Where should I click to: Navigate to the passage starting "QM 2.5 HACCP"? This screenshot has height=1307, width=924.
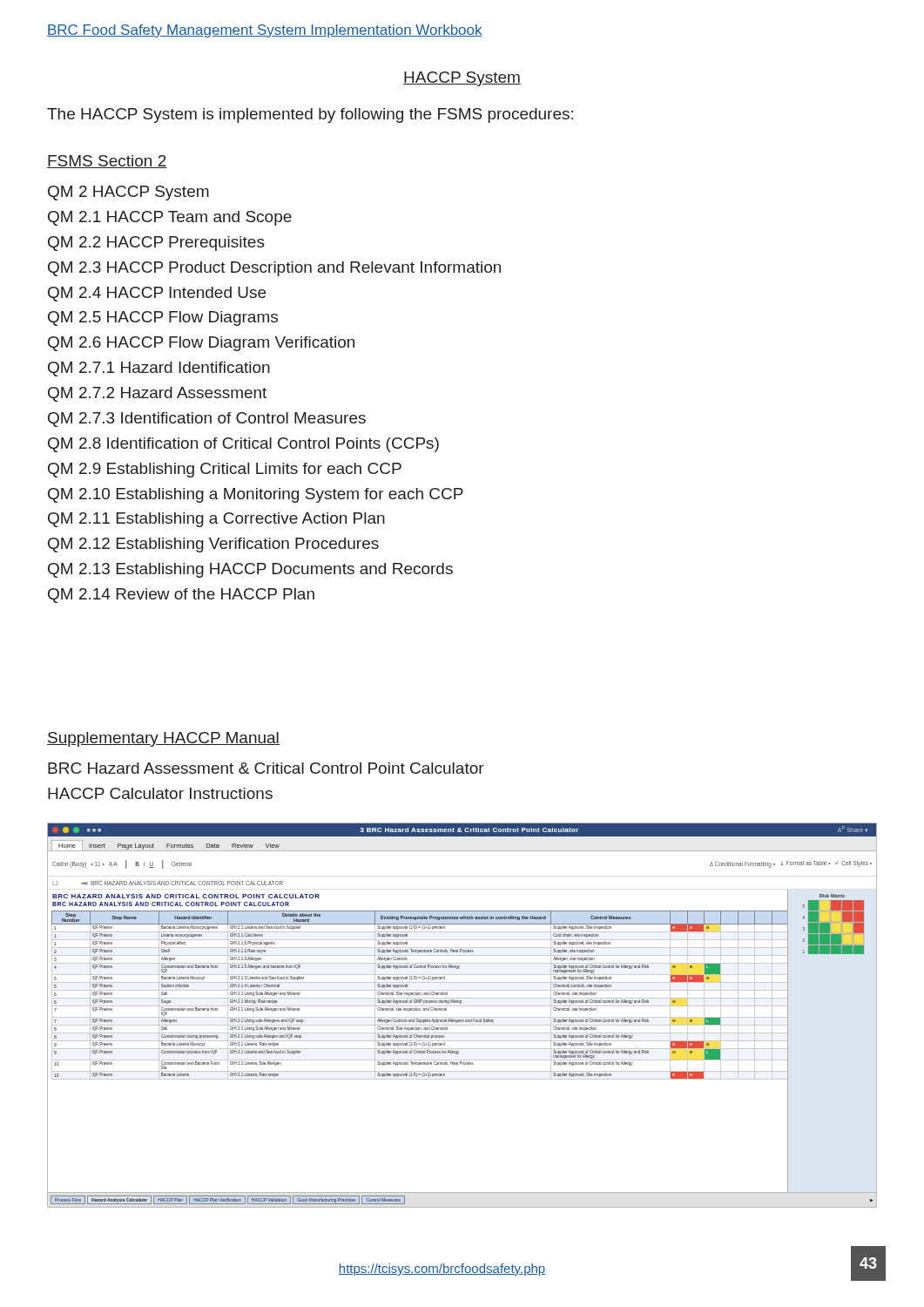[x=163, y=317]
